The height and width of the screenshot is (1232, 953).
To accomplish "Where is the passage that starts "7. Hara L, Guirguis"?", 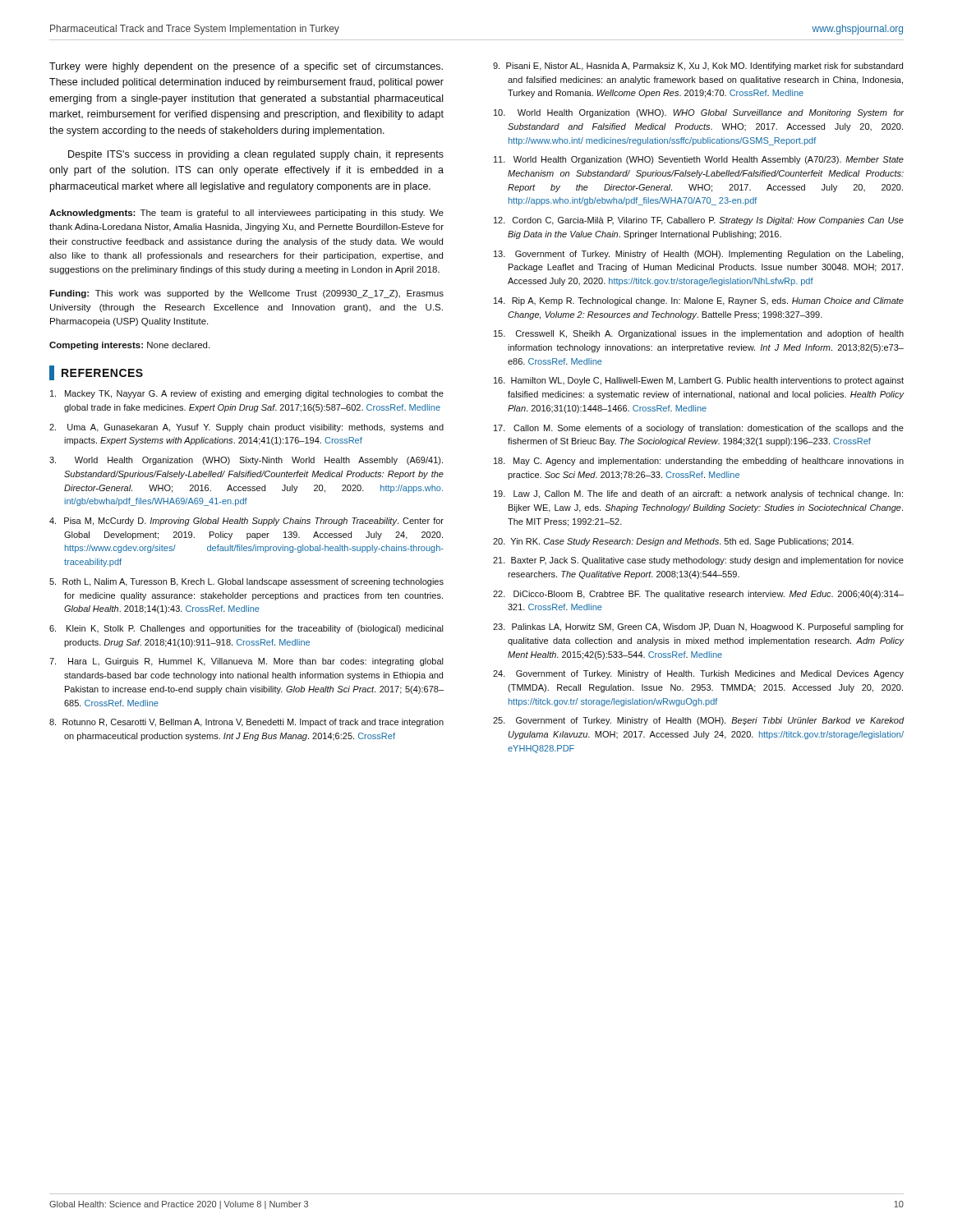I will [246, 682].
